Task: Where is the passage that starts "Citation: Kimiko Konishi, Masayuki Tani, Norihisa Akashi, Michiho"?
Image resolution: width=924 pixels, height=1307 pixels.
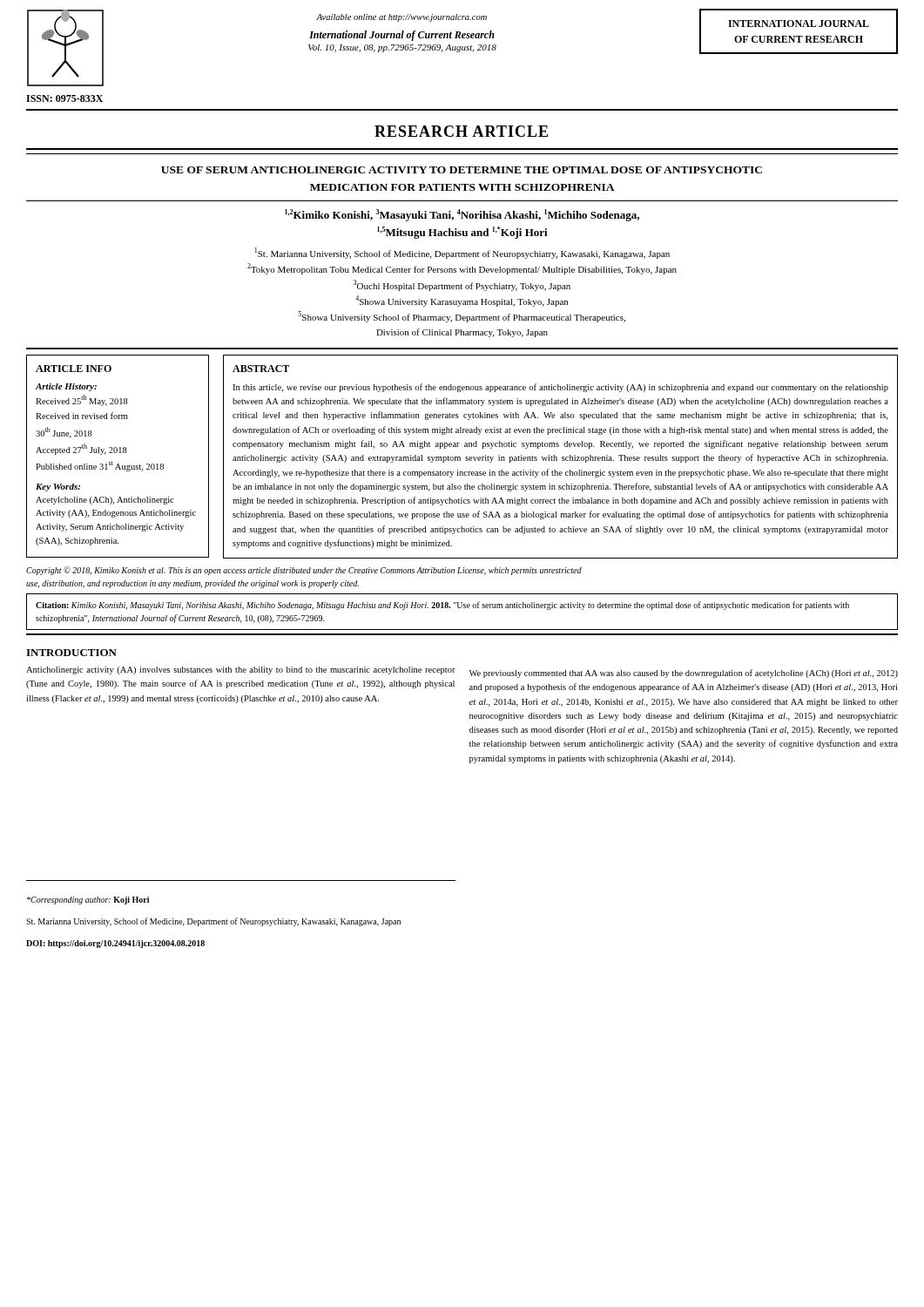Action: (443, 612)
